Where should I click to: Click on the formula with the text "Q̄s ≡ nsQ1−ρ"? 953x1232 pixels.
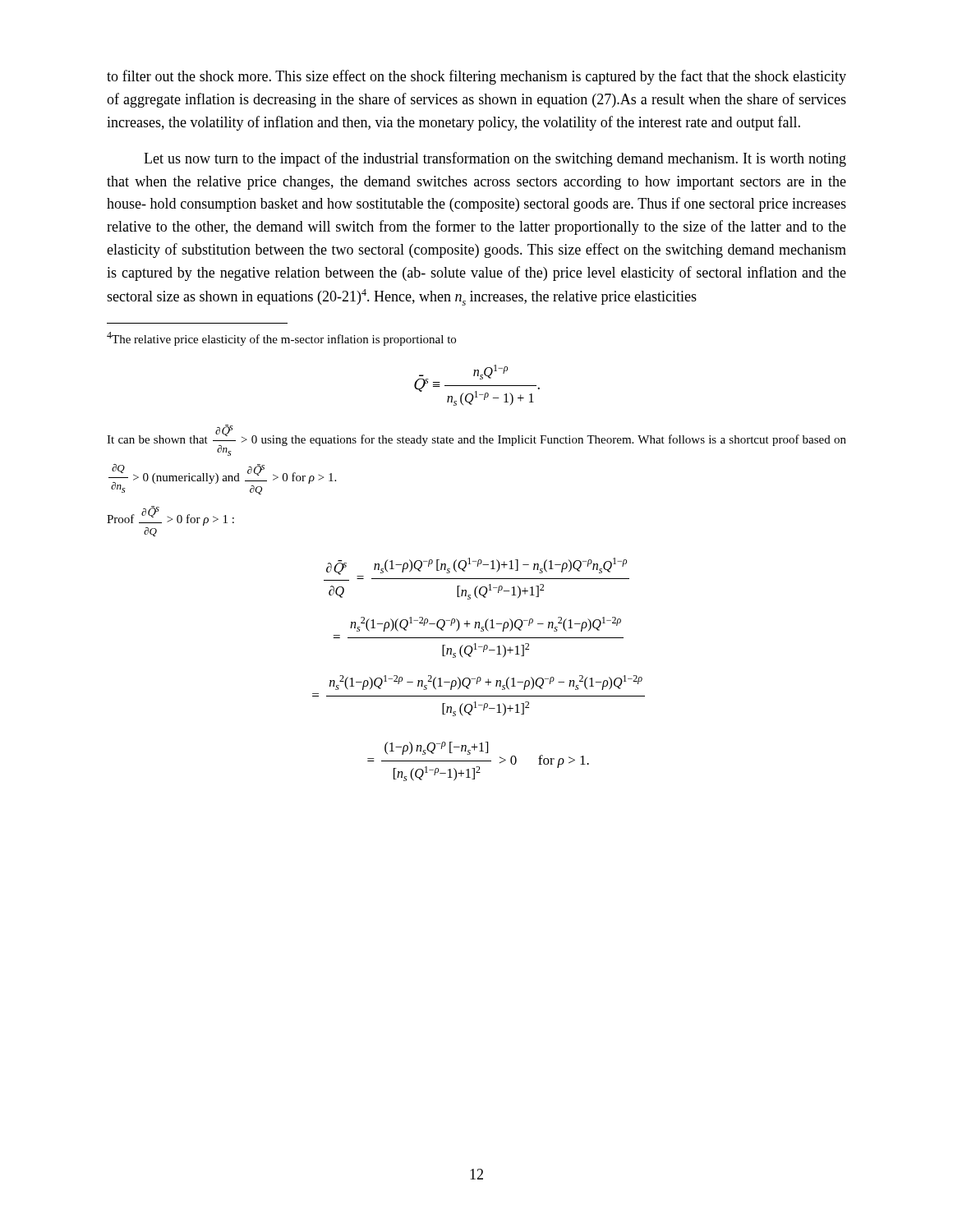click(x=476, y=386)
